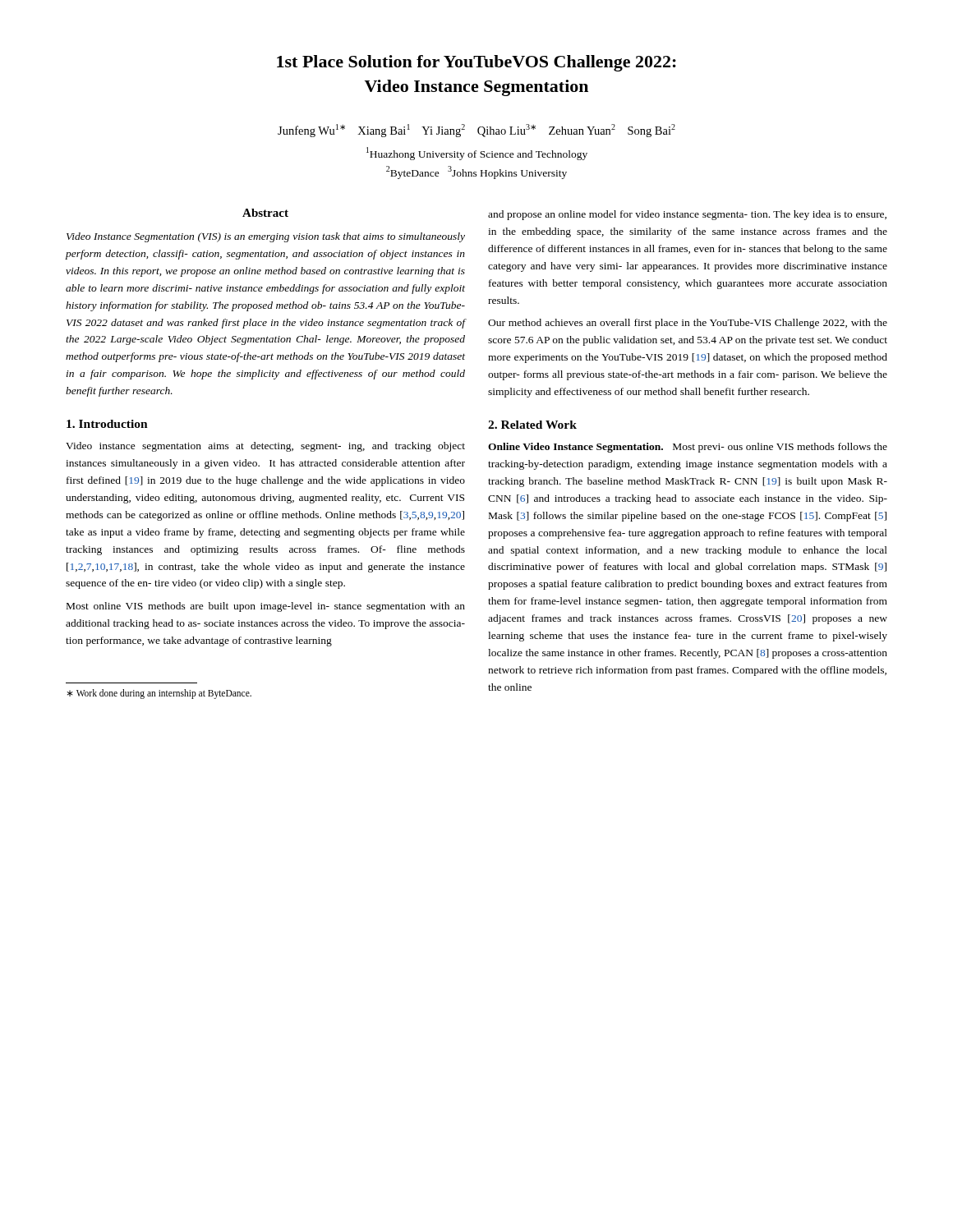Point to the passage starting "Junfeng Wu1∗ Xiang Bai1"
This screenshot has height=1232, width=953.
(476, 130)
